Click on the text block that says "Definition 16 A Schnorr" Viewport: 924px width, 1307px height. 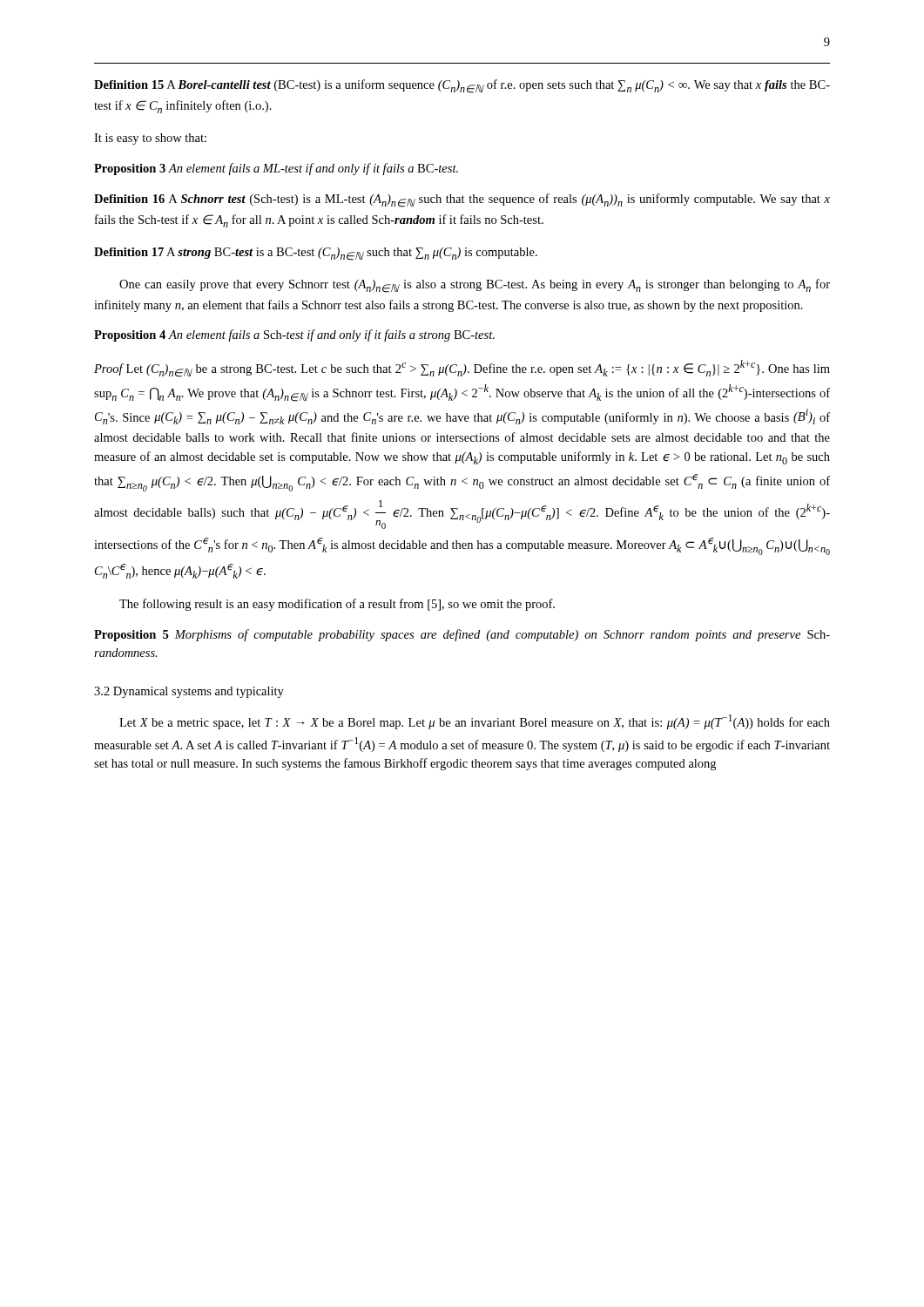pos(462,210)
